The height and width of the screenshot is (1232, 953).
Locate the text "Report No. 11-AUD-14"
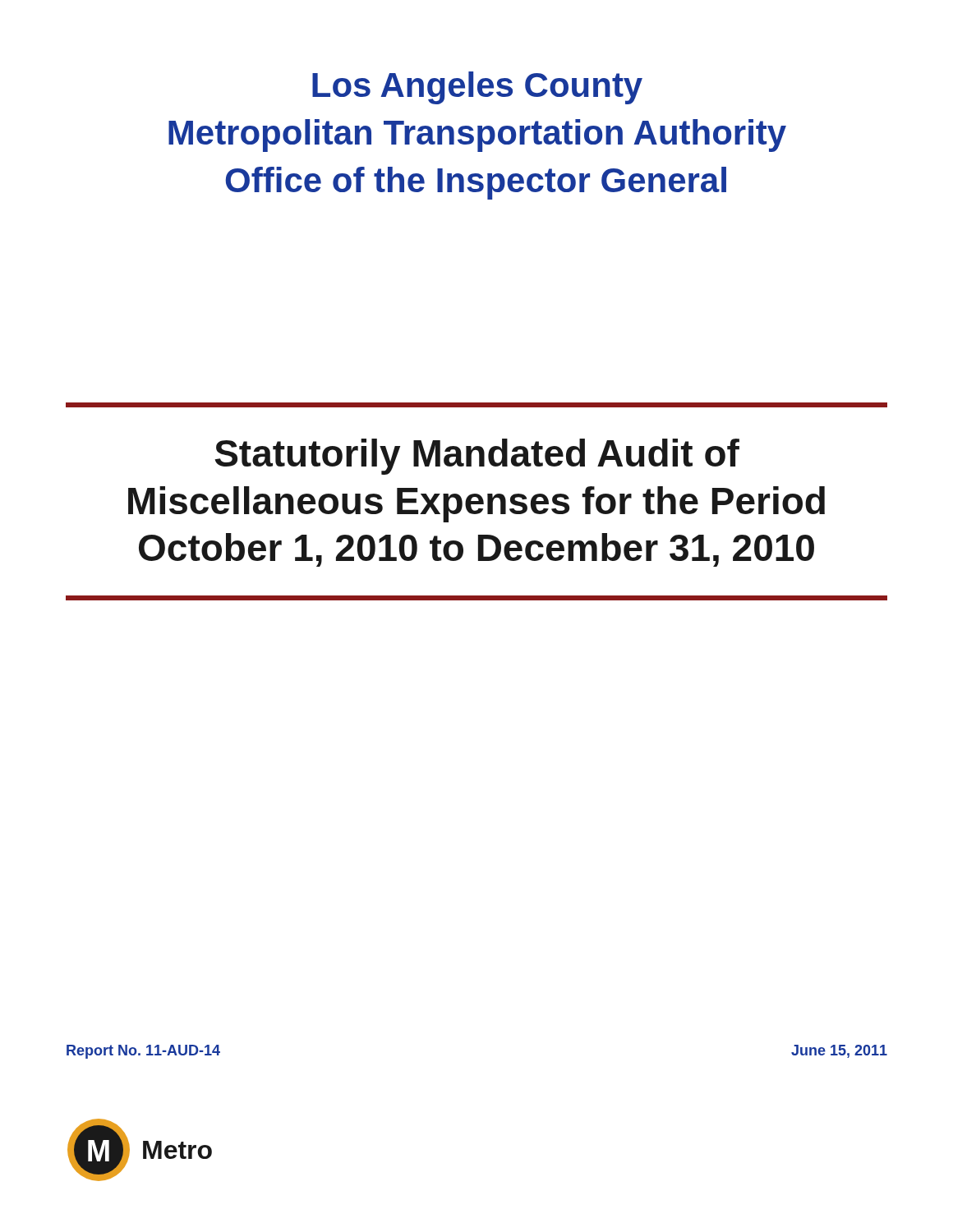point(143,1050)
